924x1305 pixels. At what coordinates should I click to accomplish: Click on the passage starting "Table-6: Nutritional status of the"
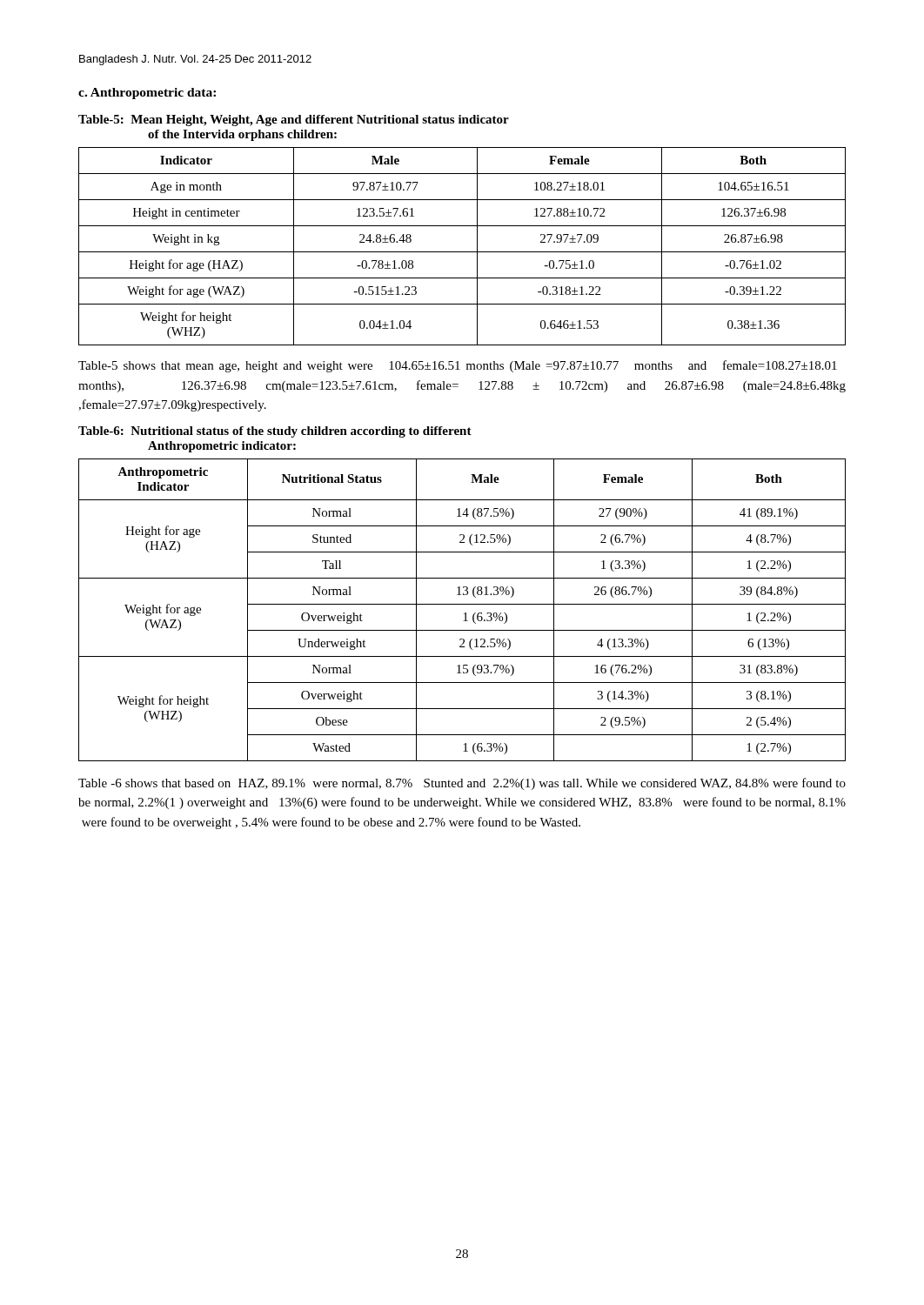[275, 438]
